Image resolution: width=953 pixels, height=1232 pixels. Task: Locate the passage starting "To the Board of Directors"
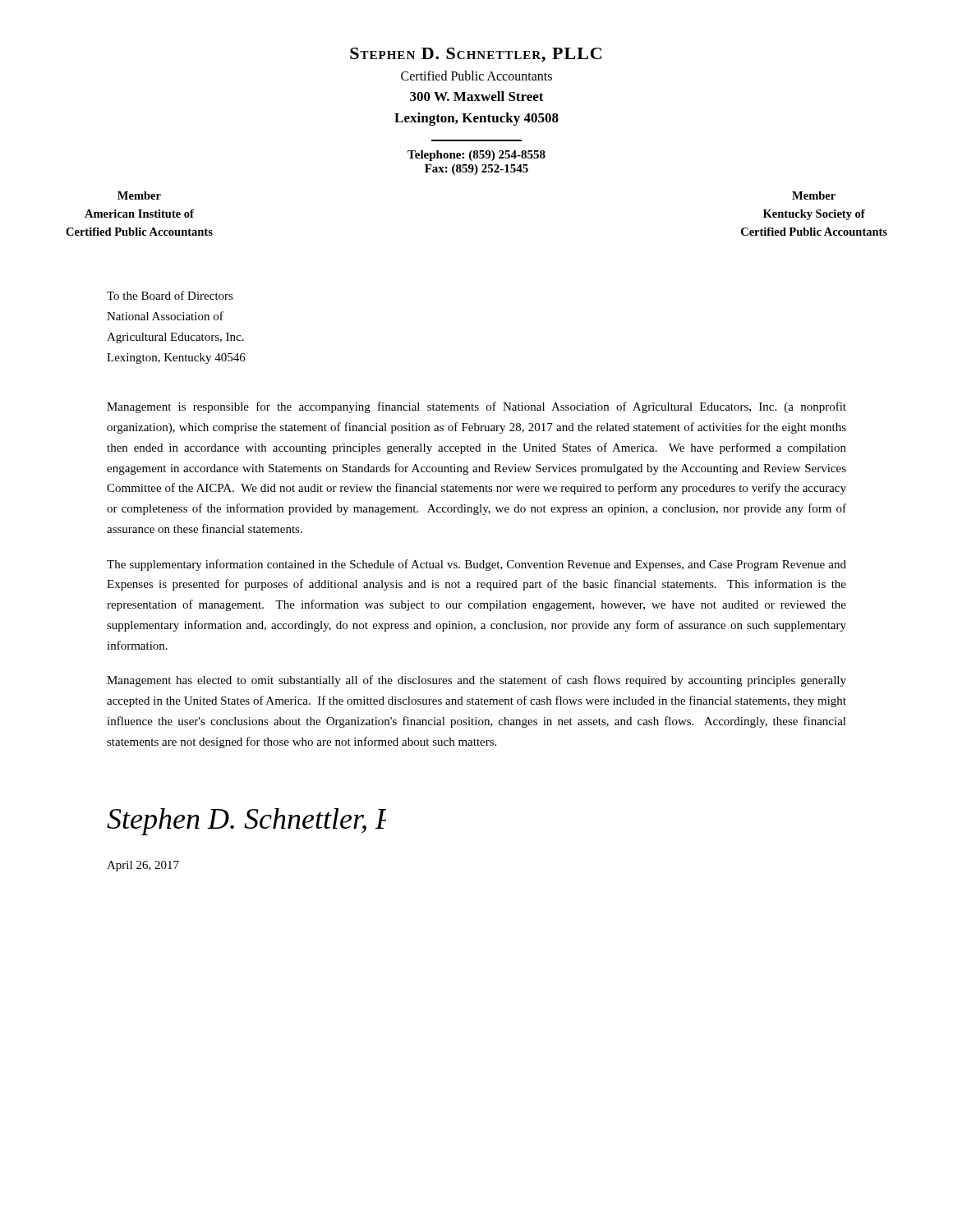[176, 326]
